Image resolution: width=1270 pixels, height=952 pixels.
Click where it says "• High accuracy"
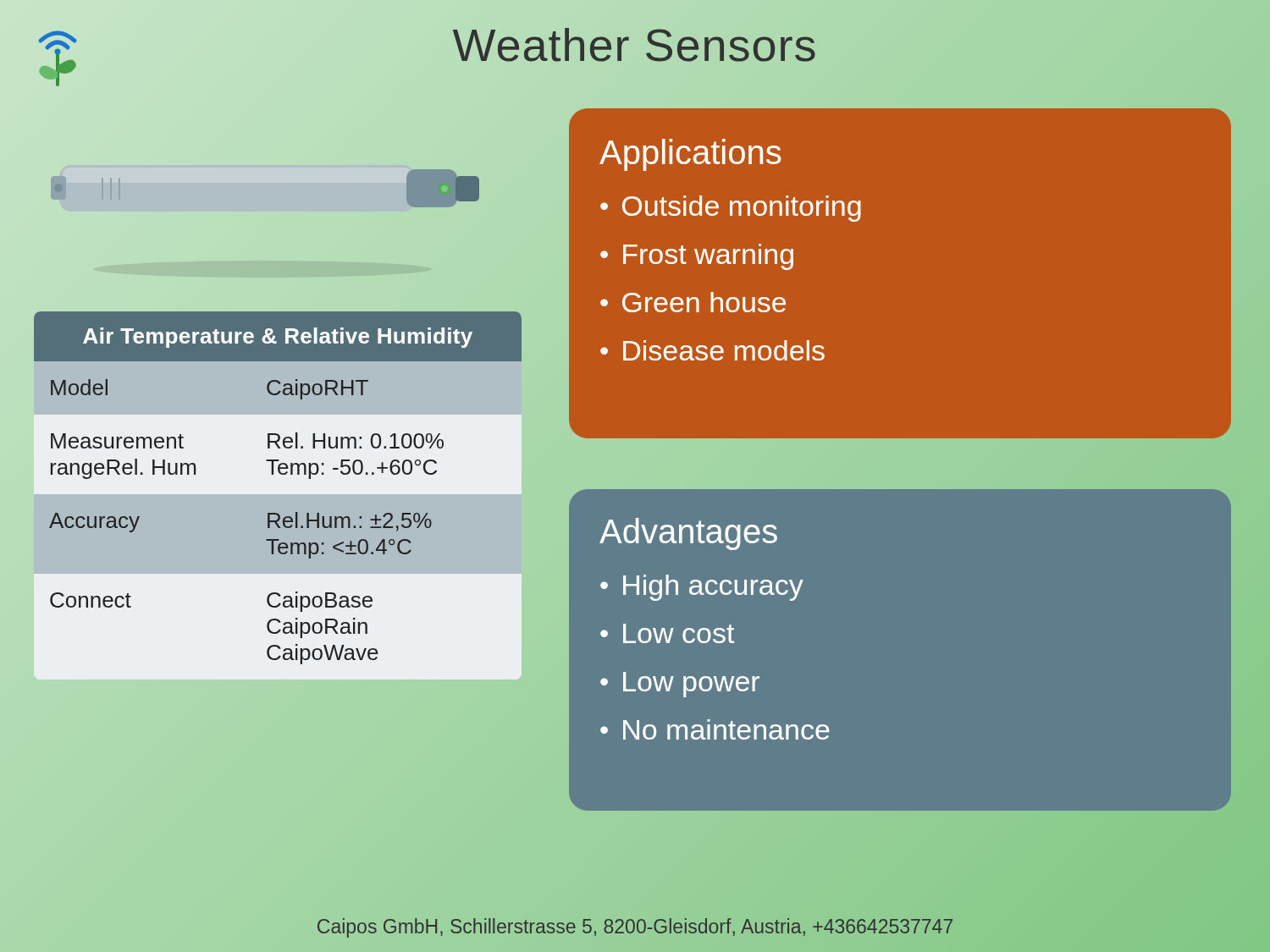pyautogui.click(x=701, y=585)
